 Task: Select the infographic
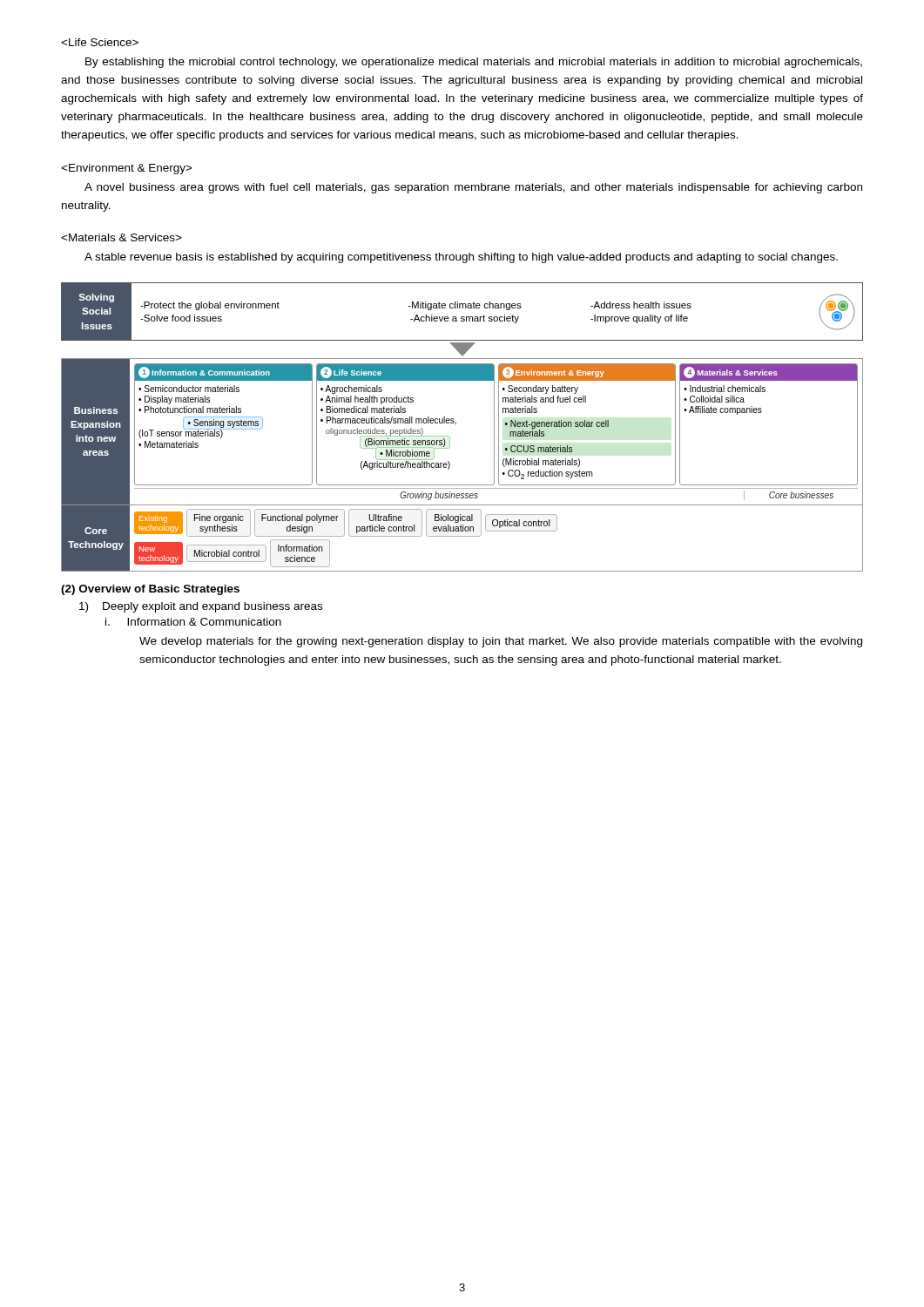462,427
